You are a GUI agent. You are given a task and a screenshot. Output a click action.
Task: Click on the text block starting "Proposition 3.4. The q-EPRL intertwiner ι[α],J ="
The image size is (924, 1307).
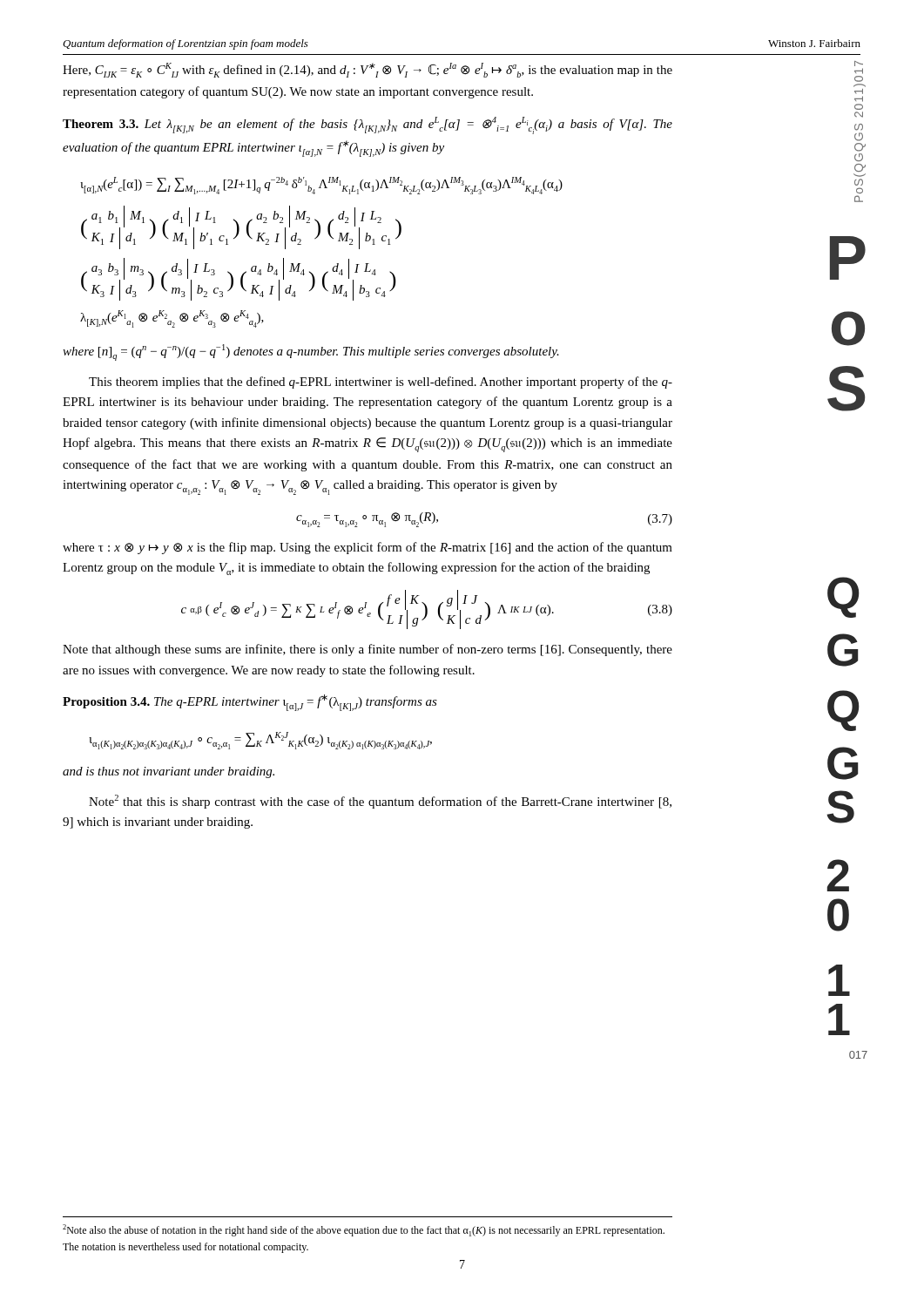(250, 702)
